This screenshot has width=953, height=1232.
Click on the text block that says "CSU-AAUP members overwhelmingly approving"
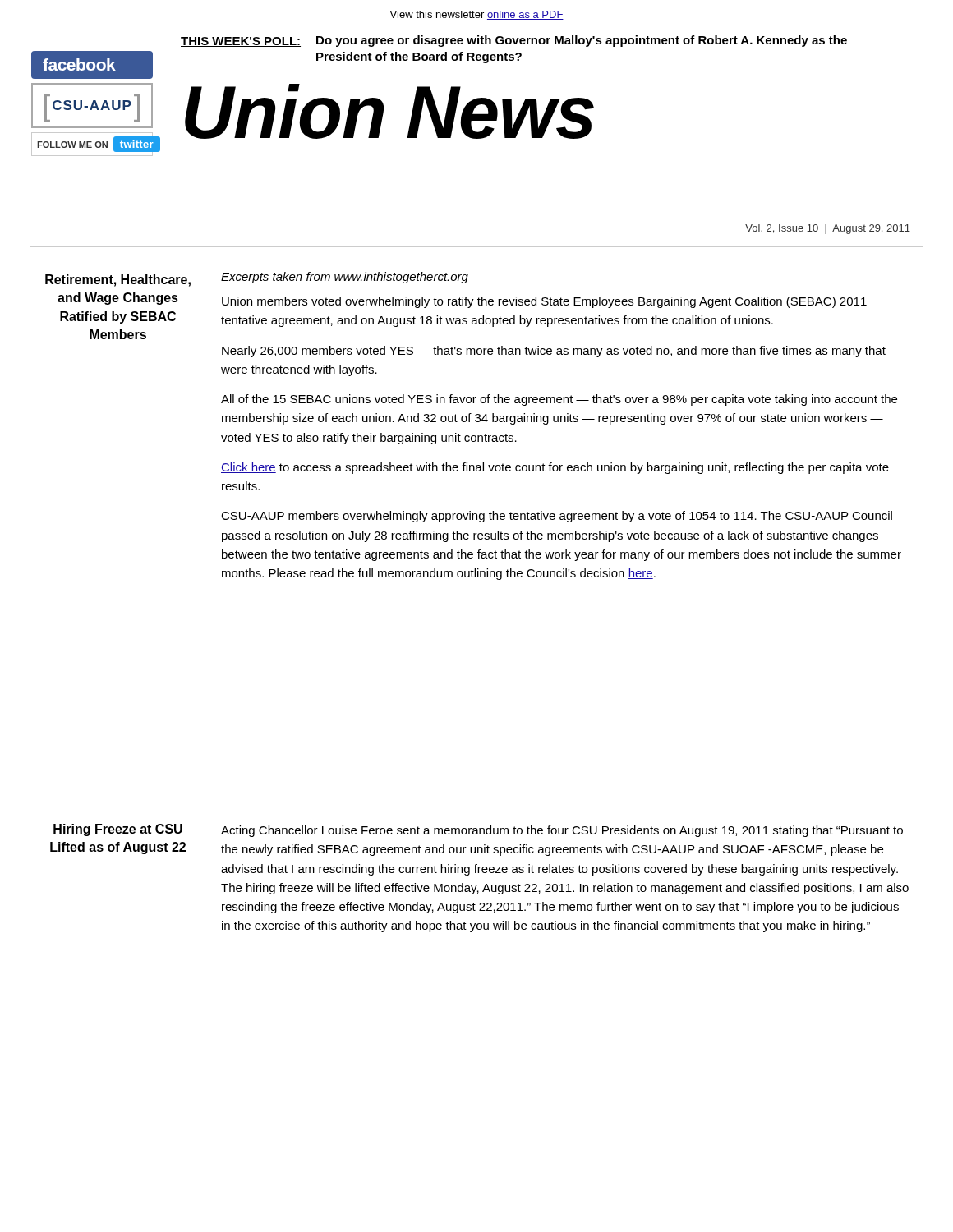click(561, 544)
